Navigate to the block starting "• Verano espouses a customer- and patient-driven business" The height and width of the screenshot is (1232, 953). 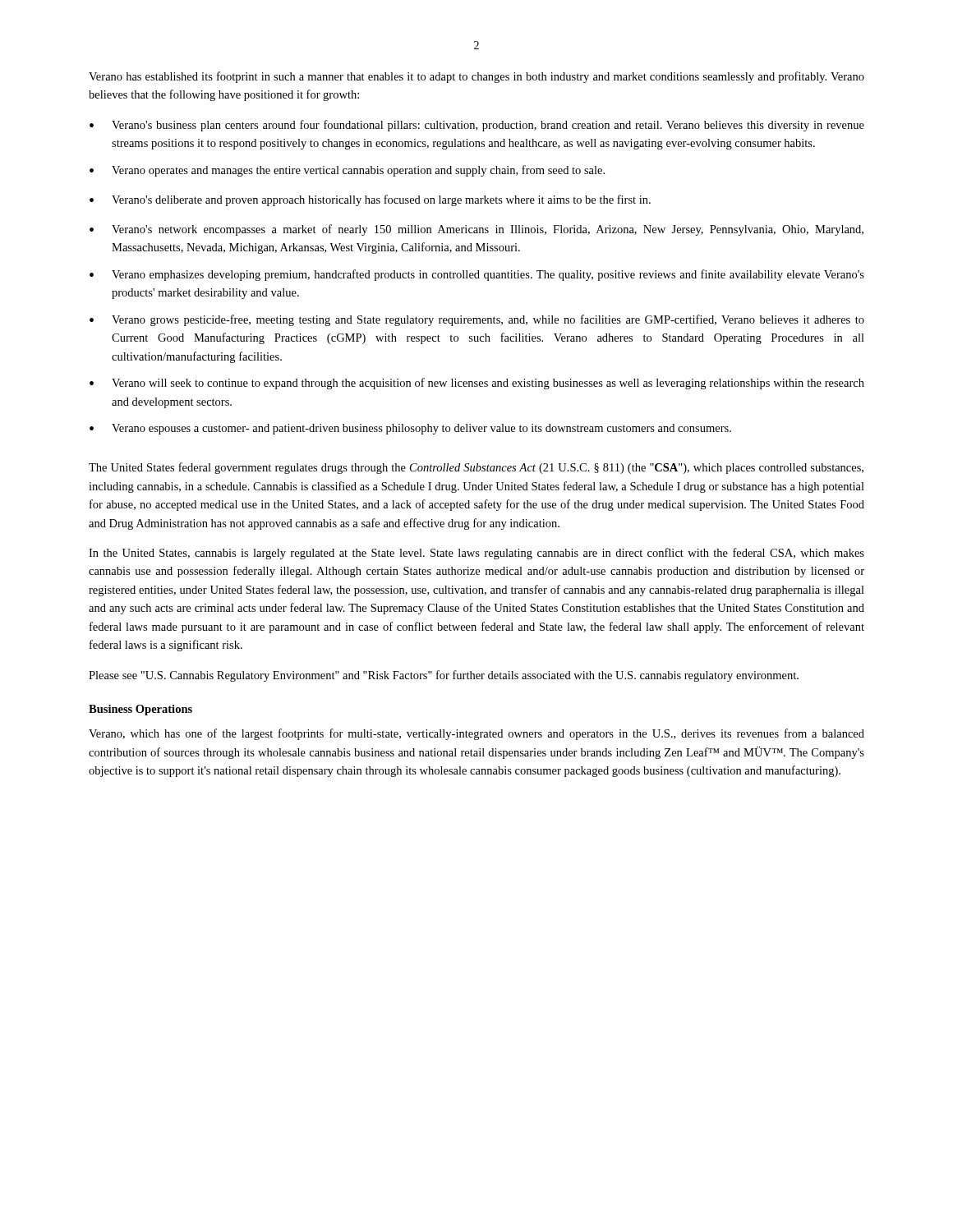(x=476, y=430)
